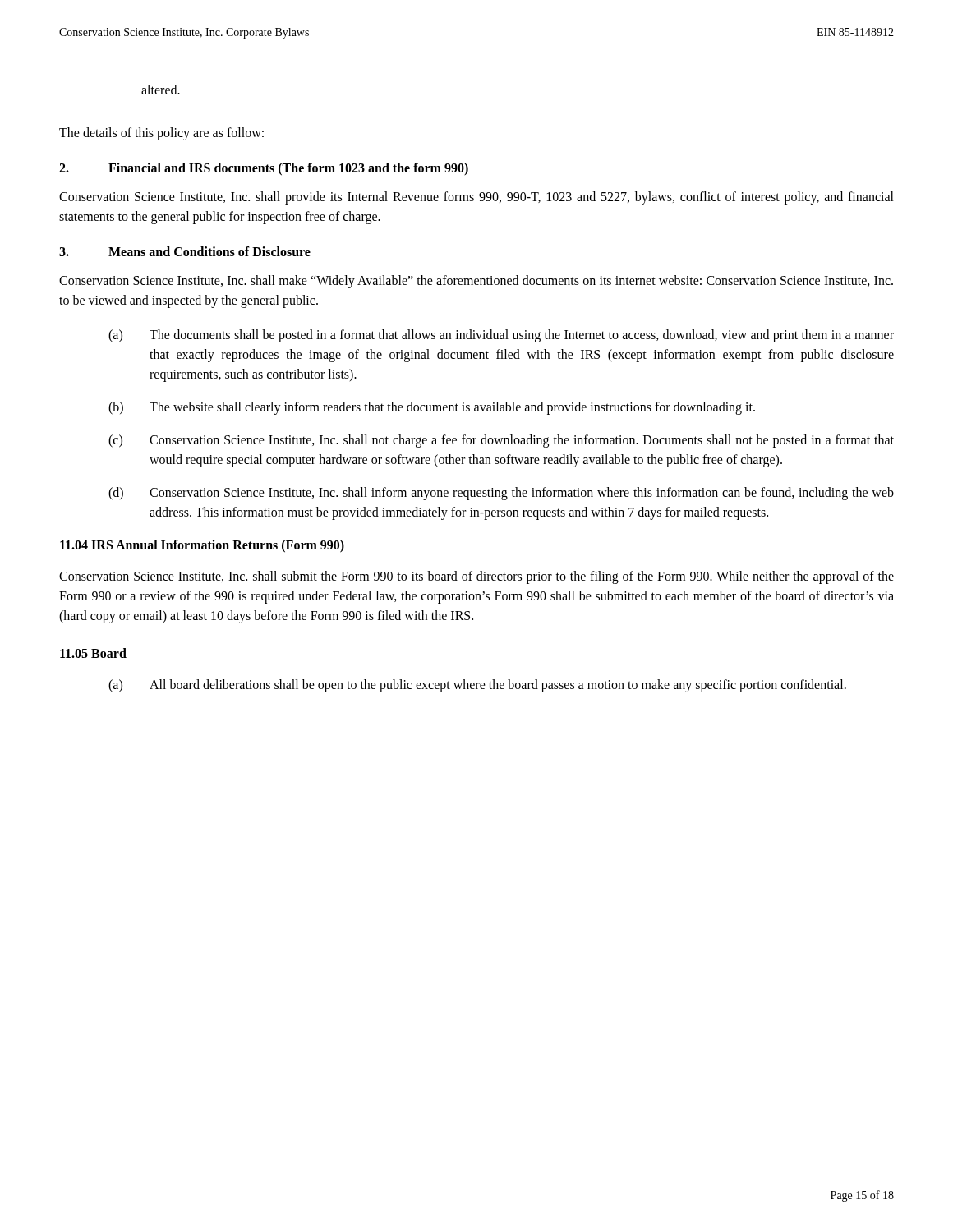The height and width of the screenshot is (1232, 953).
Task: Click on the list item that says "(b) The website"
Action: pos(501,407)
